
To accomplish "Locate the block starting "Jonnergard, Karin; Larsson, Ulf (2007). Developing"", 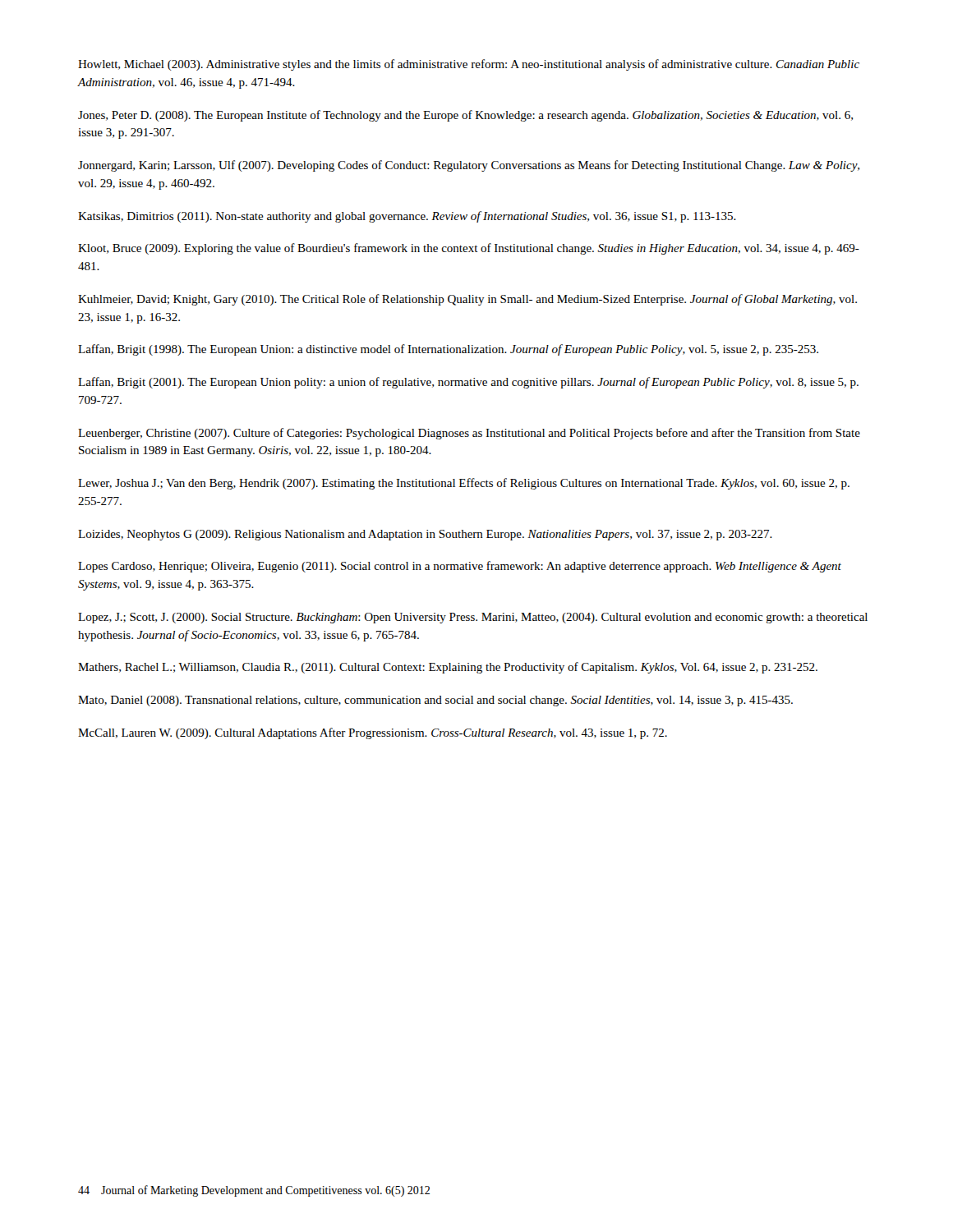I will [x=469, y=174].
